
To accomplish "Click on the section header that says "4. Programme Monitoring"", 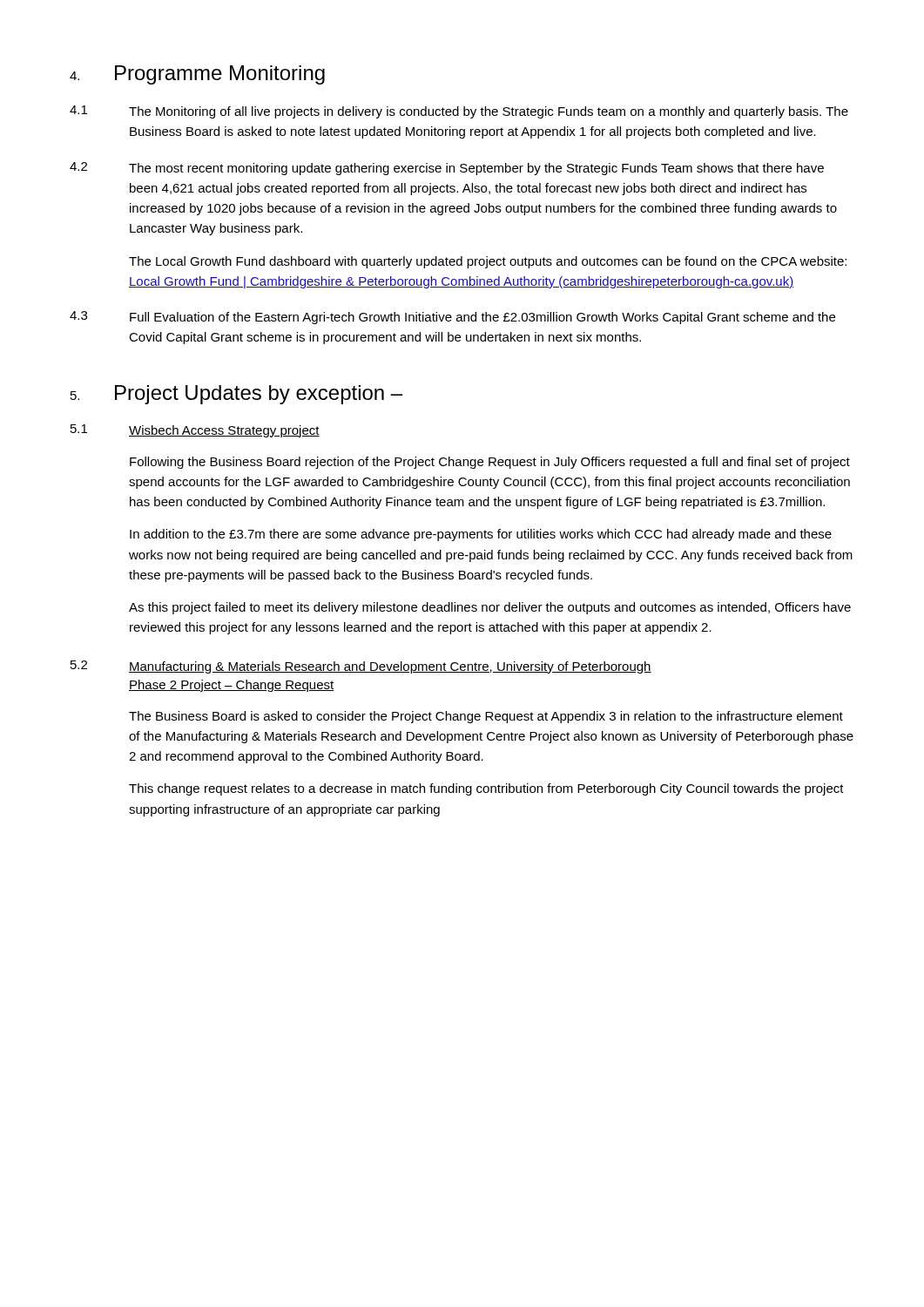I will click(x=198, y=73).
